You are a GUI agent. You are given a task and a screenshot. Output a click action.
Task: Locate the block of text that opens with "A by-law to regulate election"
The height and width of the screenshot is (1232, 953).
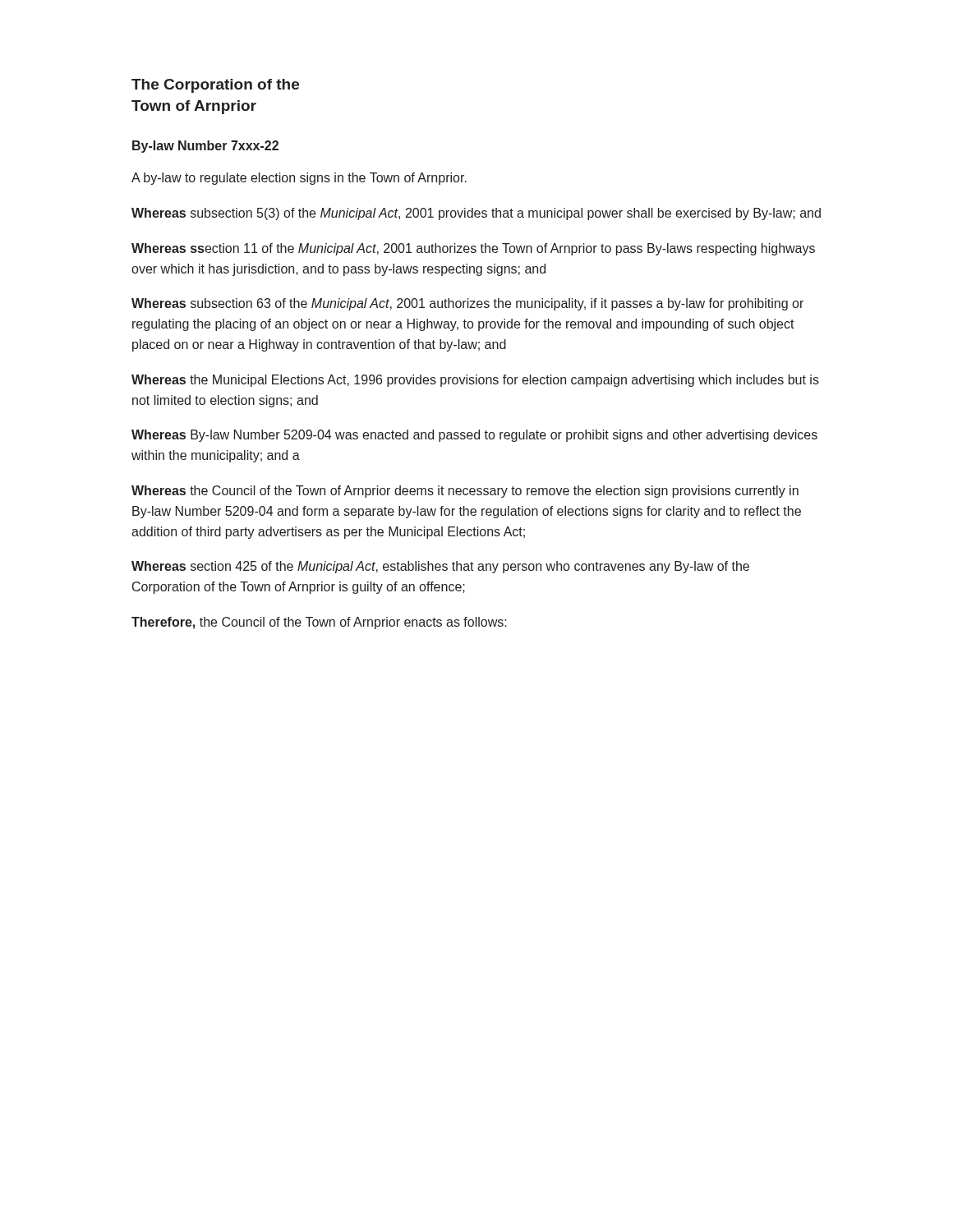click(299, 178)
